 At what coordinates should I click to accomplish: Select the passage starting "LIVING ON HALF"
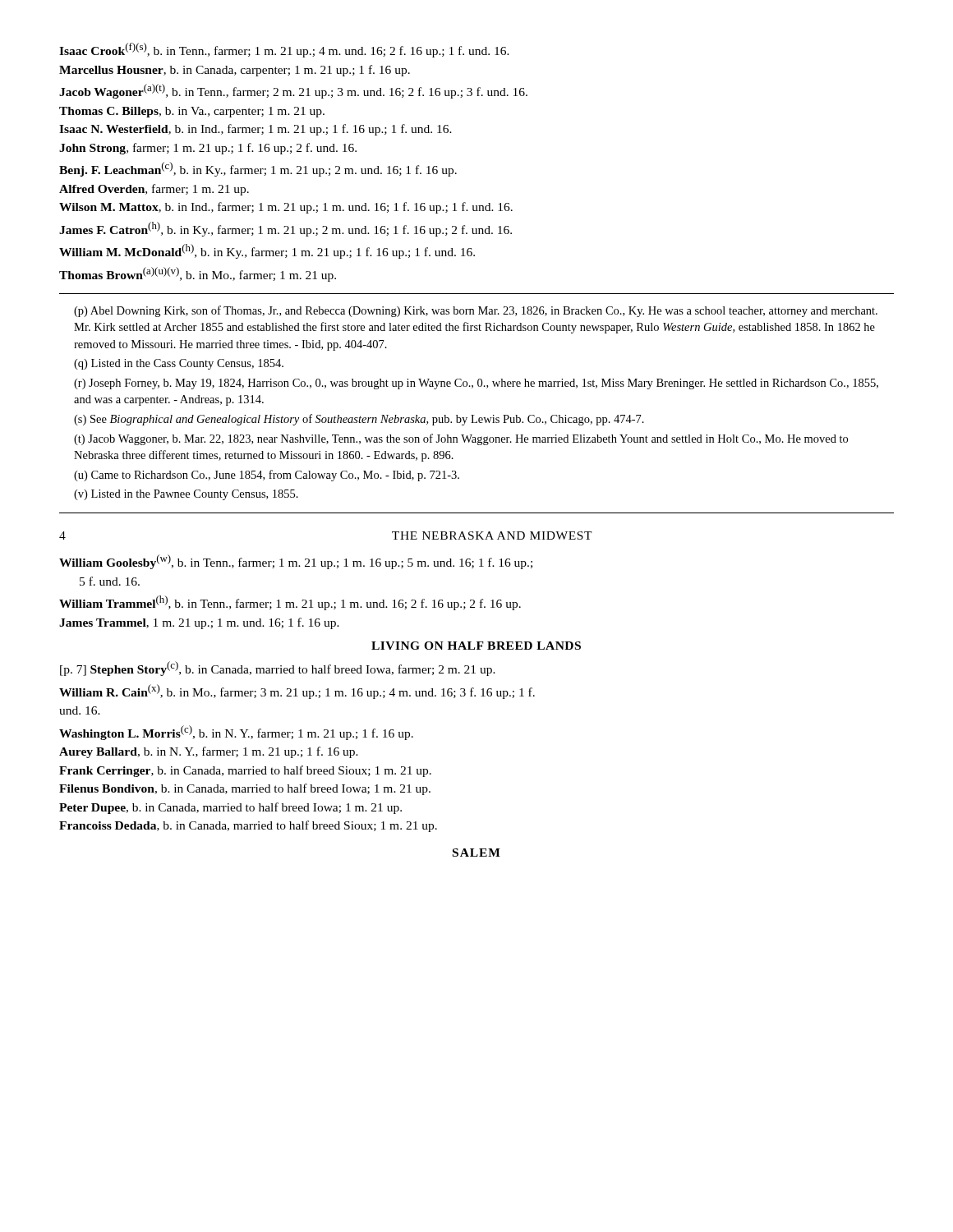[476, 645]
